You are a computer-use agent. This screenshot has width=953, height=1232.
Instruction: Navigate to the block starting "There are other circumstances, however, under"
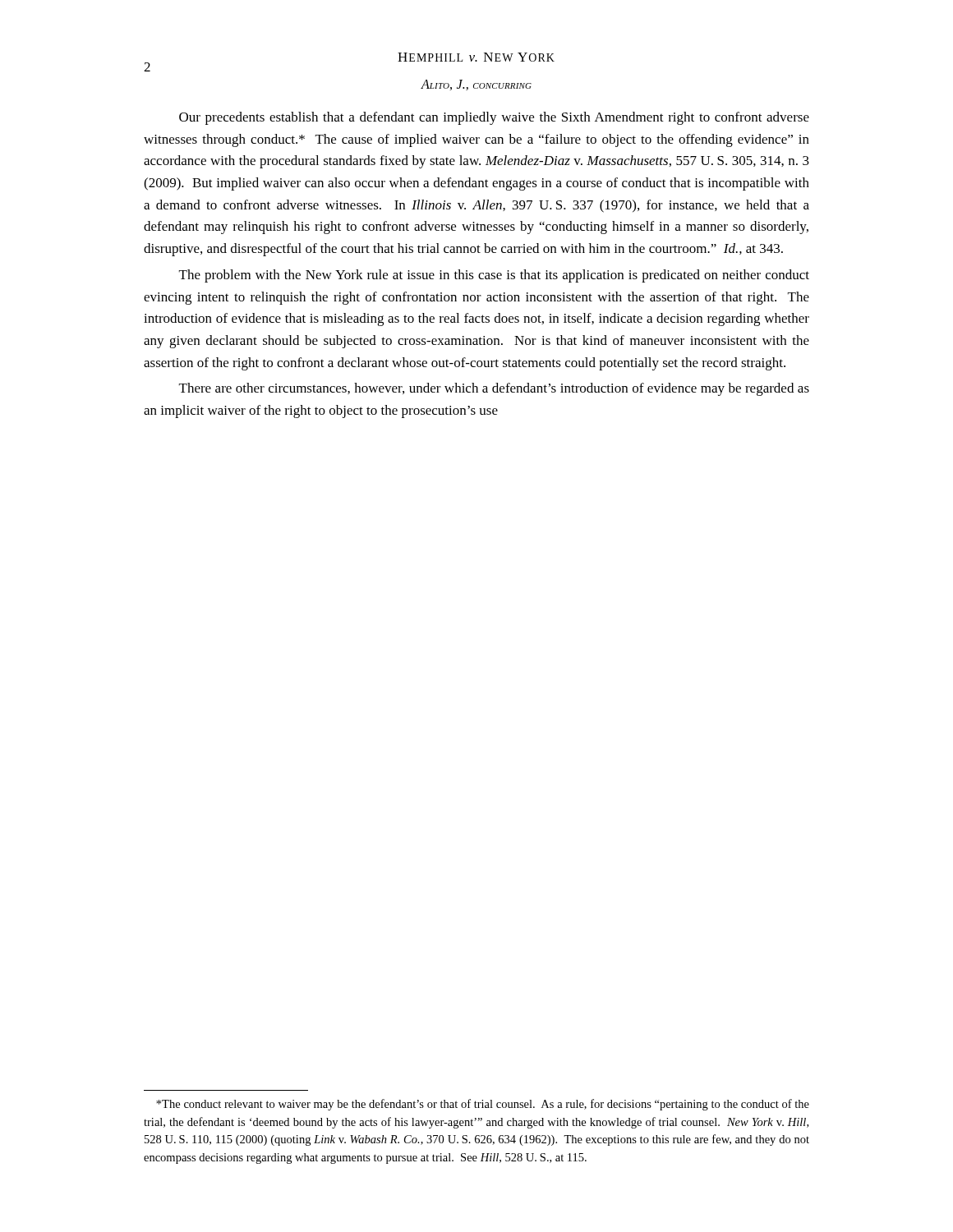coord(476,399)
